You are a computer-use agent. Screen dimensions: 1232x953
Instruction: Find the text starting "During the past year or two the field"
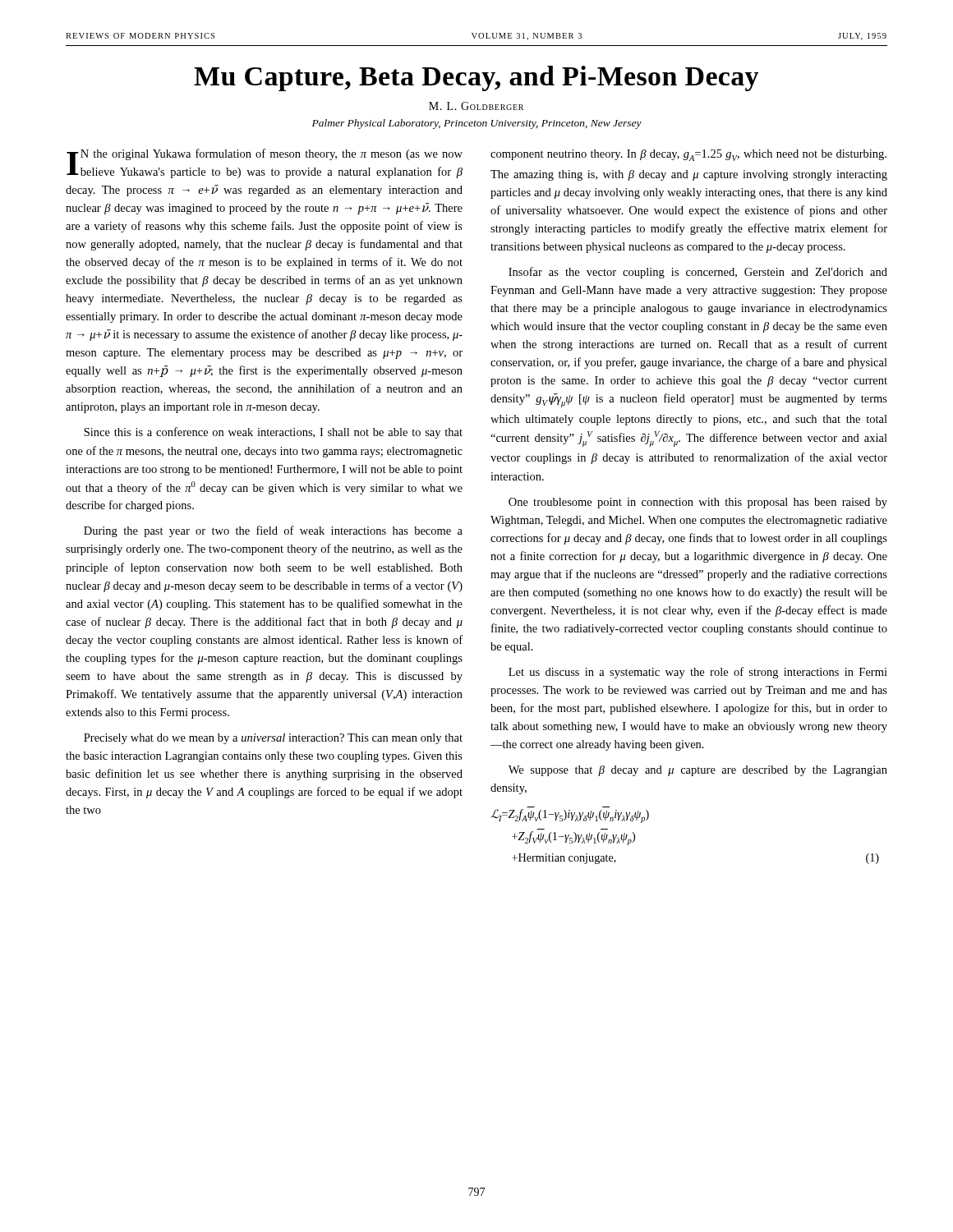point(264,621)
